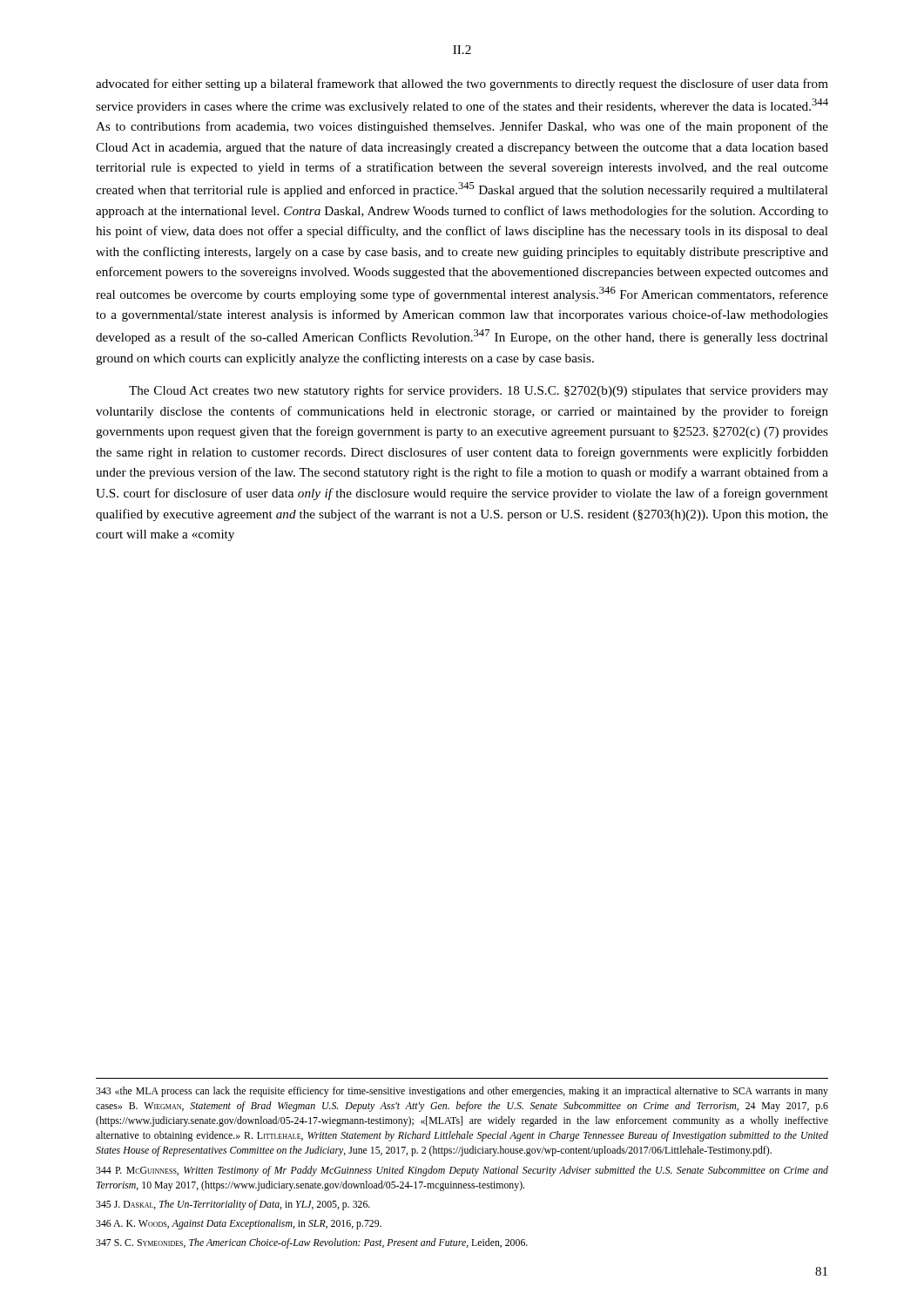Image resolution: width=924 pixels, height=1307 pixels.
Task: Find the text starting "343 «the MLA process"
Action: click(462, 1121)
